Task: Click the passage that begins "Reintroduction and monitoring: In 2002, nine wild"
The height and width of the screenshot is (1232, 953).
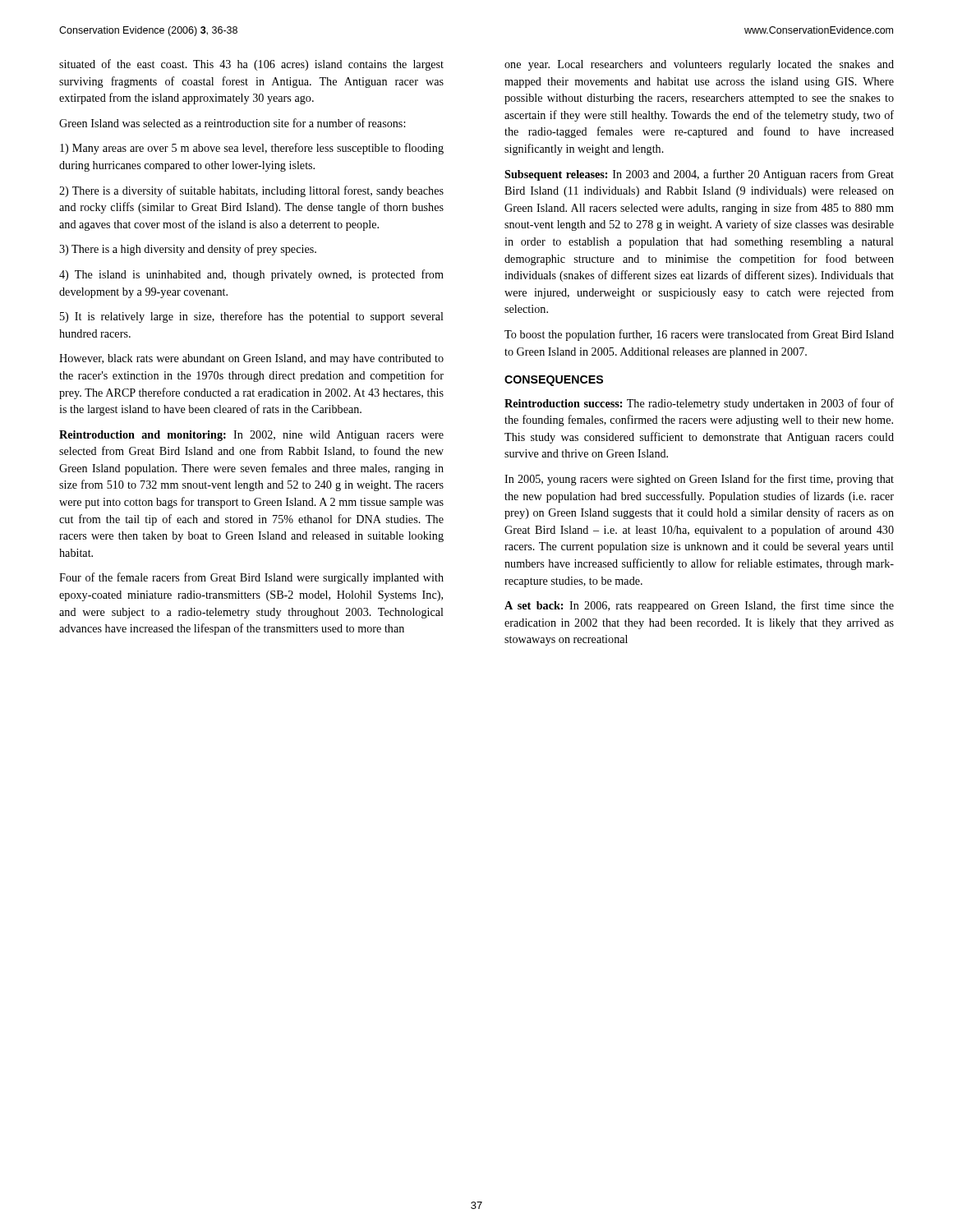Action: click(251, 494)
